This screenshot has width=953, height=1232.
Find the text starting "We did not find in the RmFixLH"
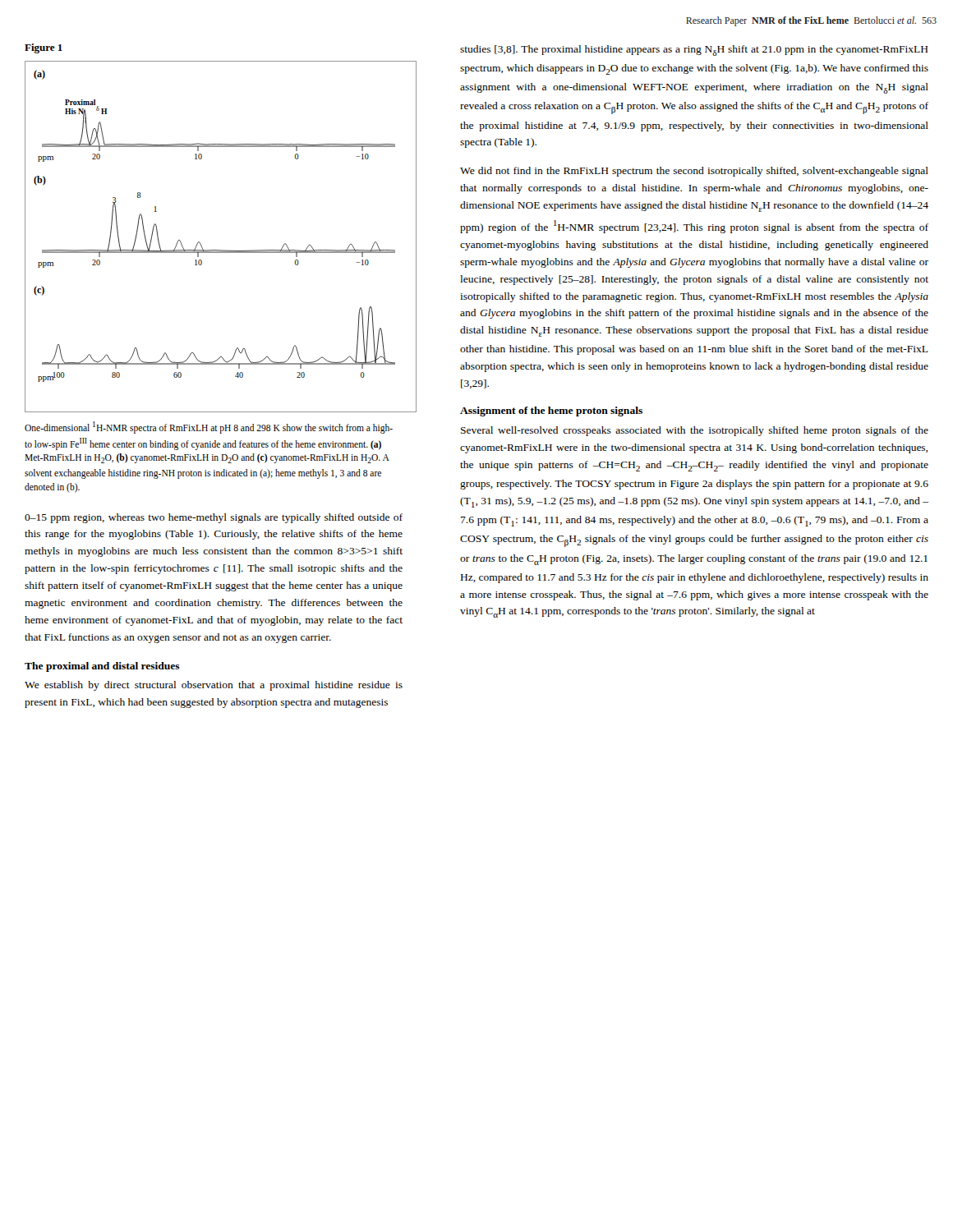click(694, 277)
